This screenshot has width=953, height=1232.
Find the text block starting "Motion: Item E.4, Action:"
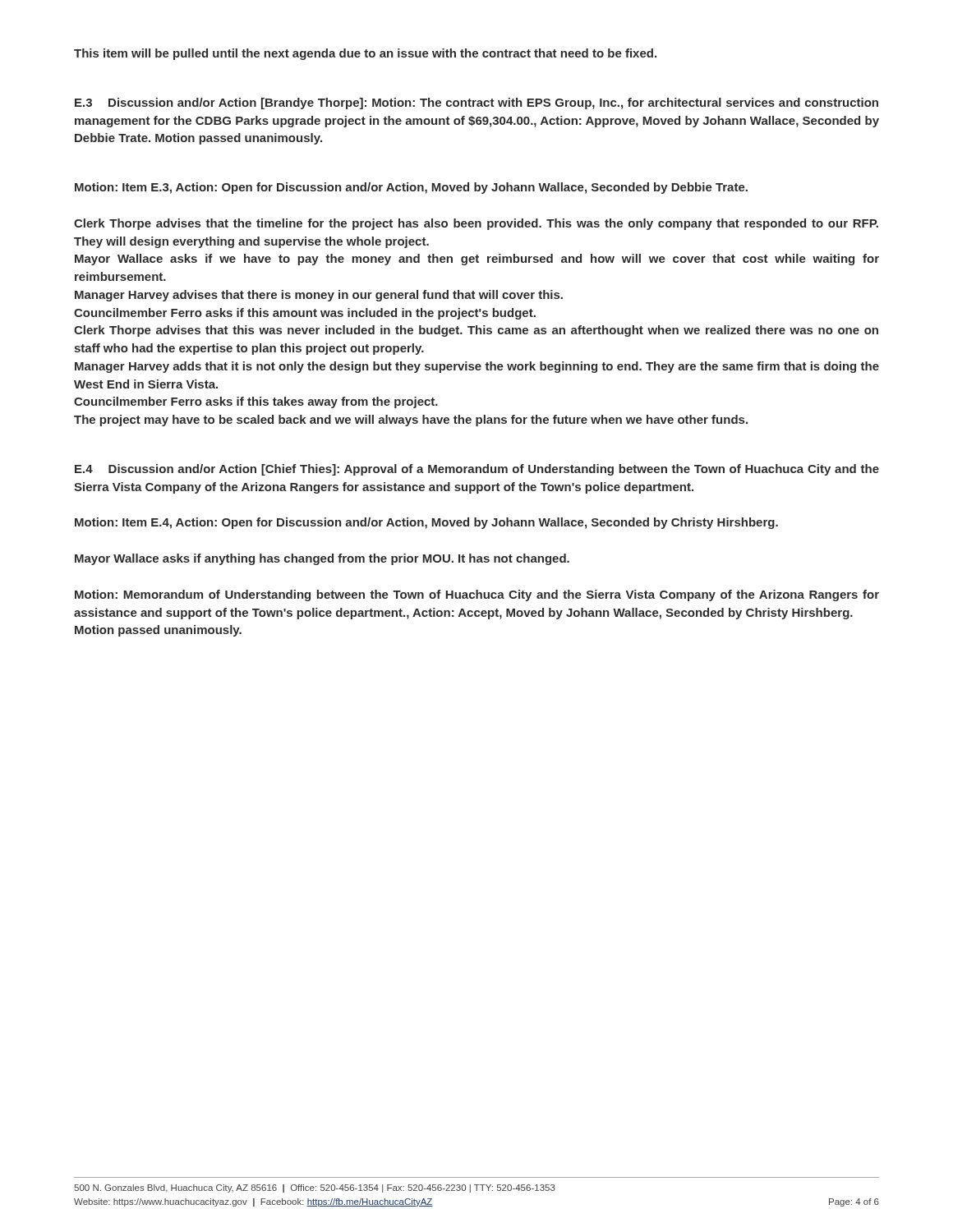[426, 522]
